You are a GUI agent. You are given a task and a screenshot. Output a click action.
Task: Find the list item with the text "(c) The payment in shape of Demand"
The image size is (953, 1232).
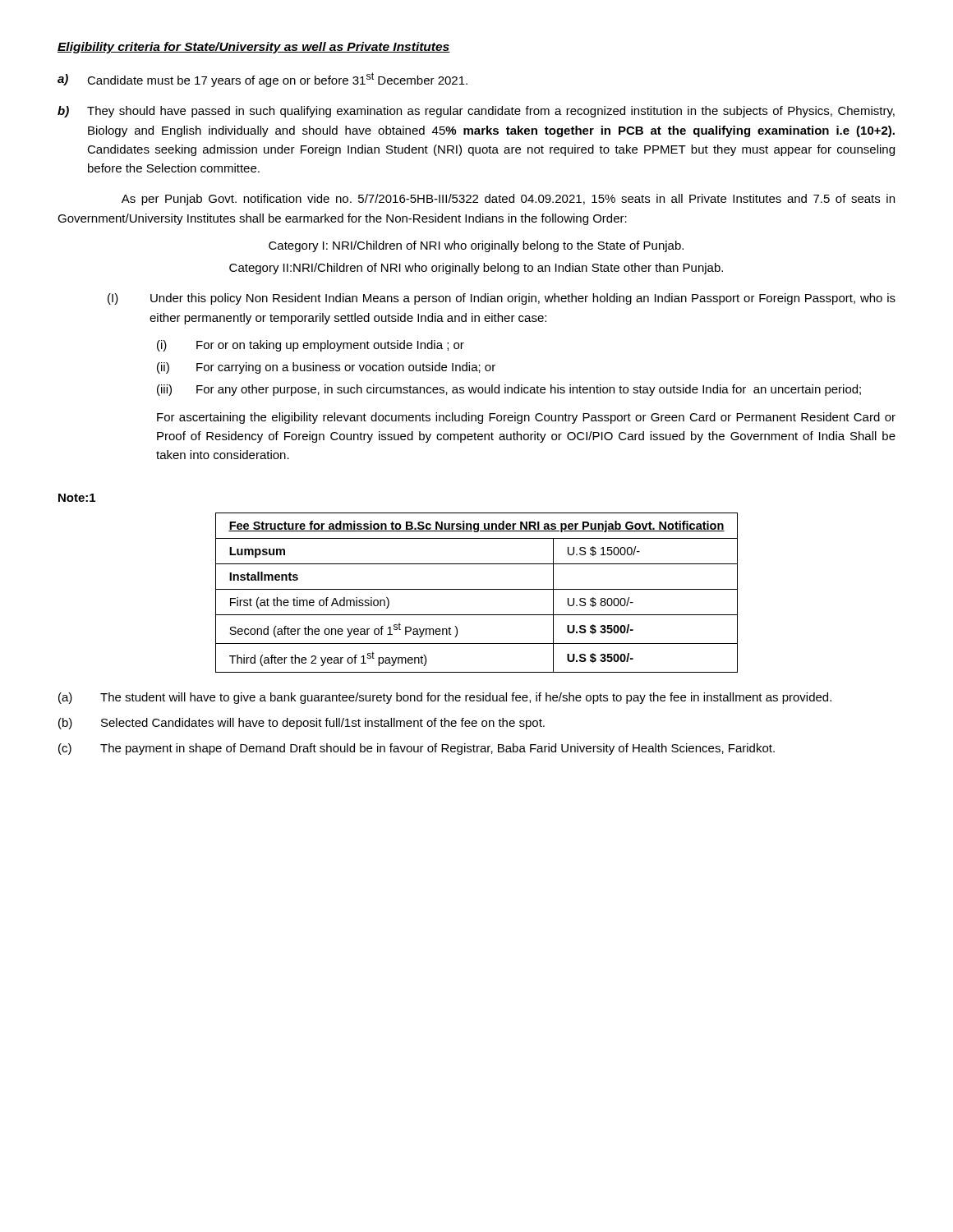(417, 748)
